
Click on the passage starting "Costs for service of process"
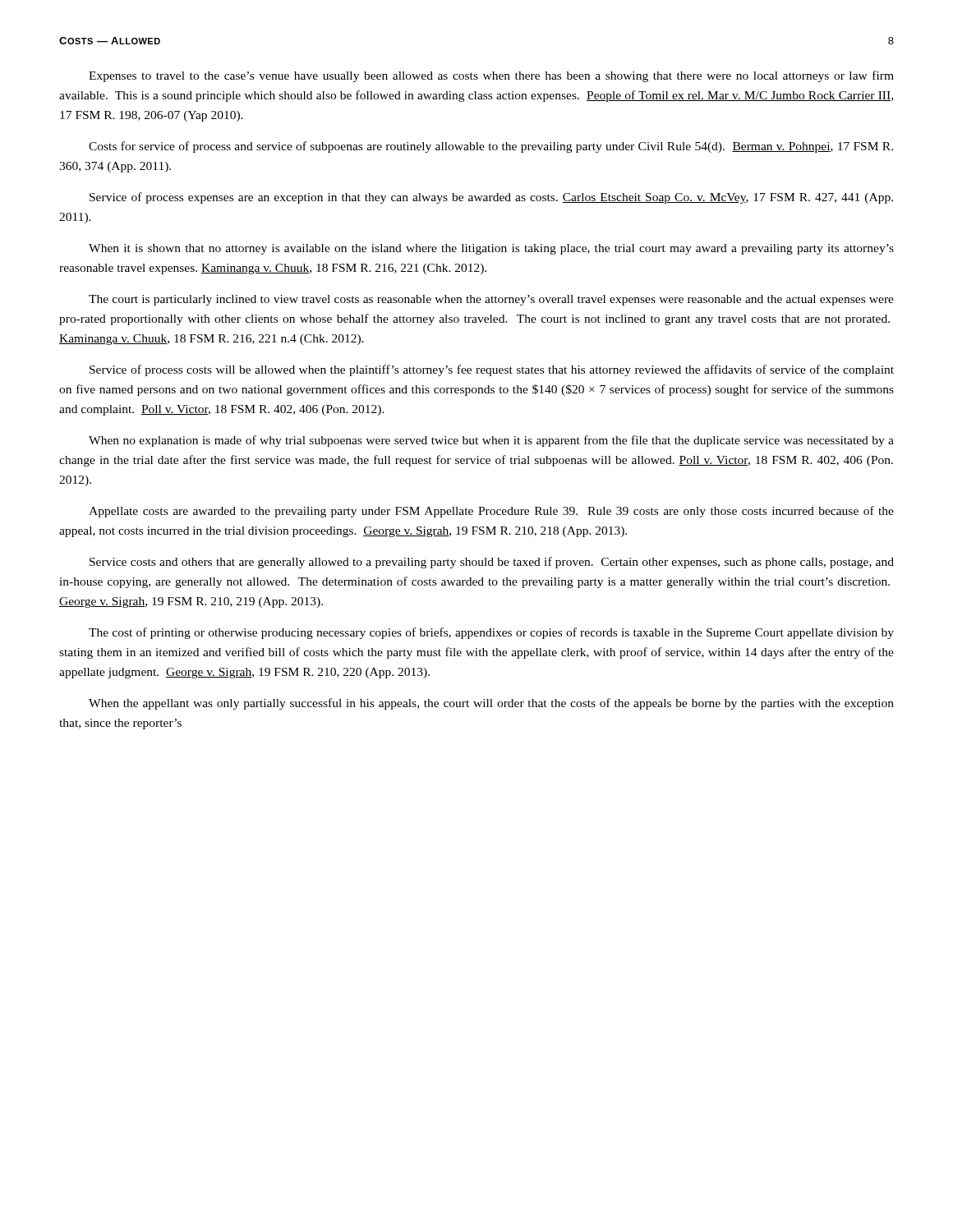[476, 156]
